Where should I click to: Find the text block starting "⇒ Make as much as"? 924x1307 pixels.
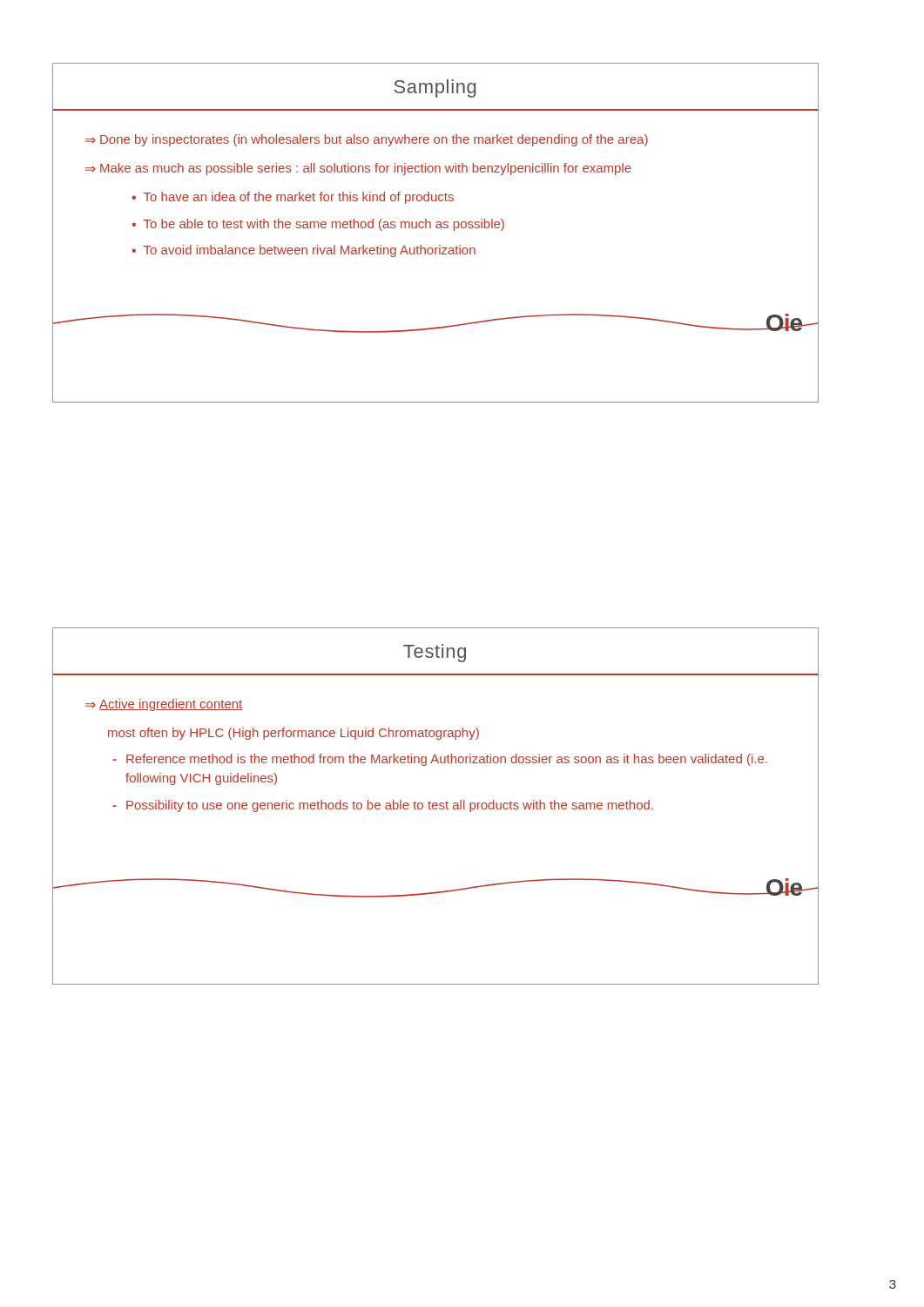(x=358, y=169)
